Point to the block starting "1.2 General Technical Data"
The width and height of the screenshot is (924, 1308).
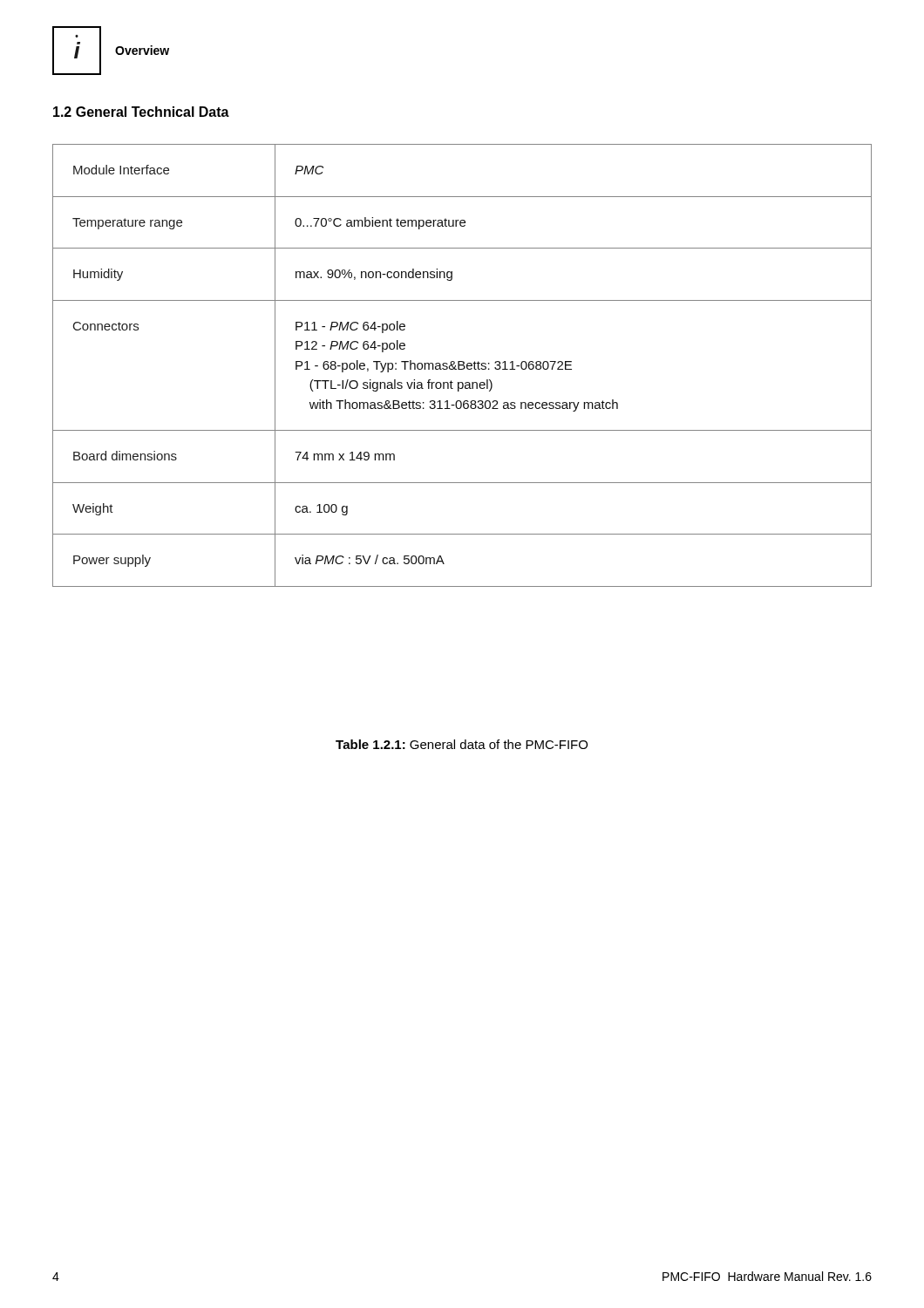coord(141,112)
